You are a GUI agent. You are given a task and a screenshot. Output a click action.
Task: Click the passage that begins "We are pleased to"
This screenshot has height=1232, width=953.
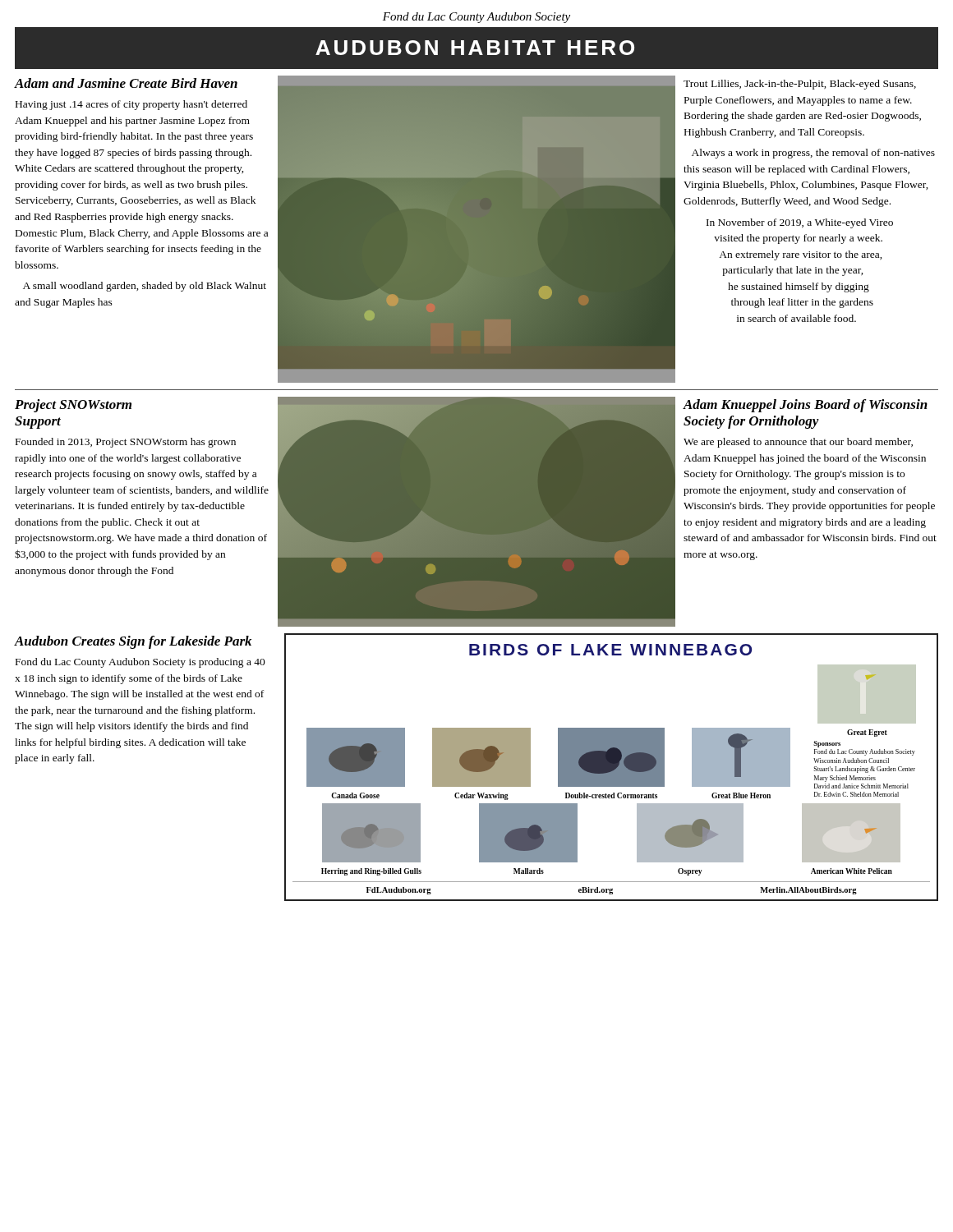(x=810, y=498)
